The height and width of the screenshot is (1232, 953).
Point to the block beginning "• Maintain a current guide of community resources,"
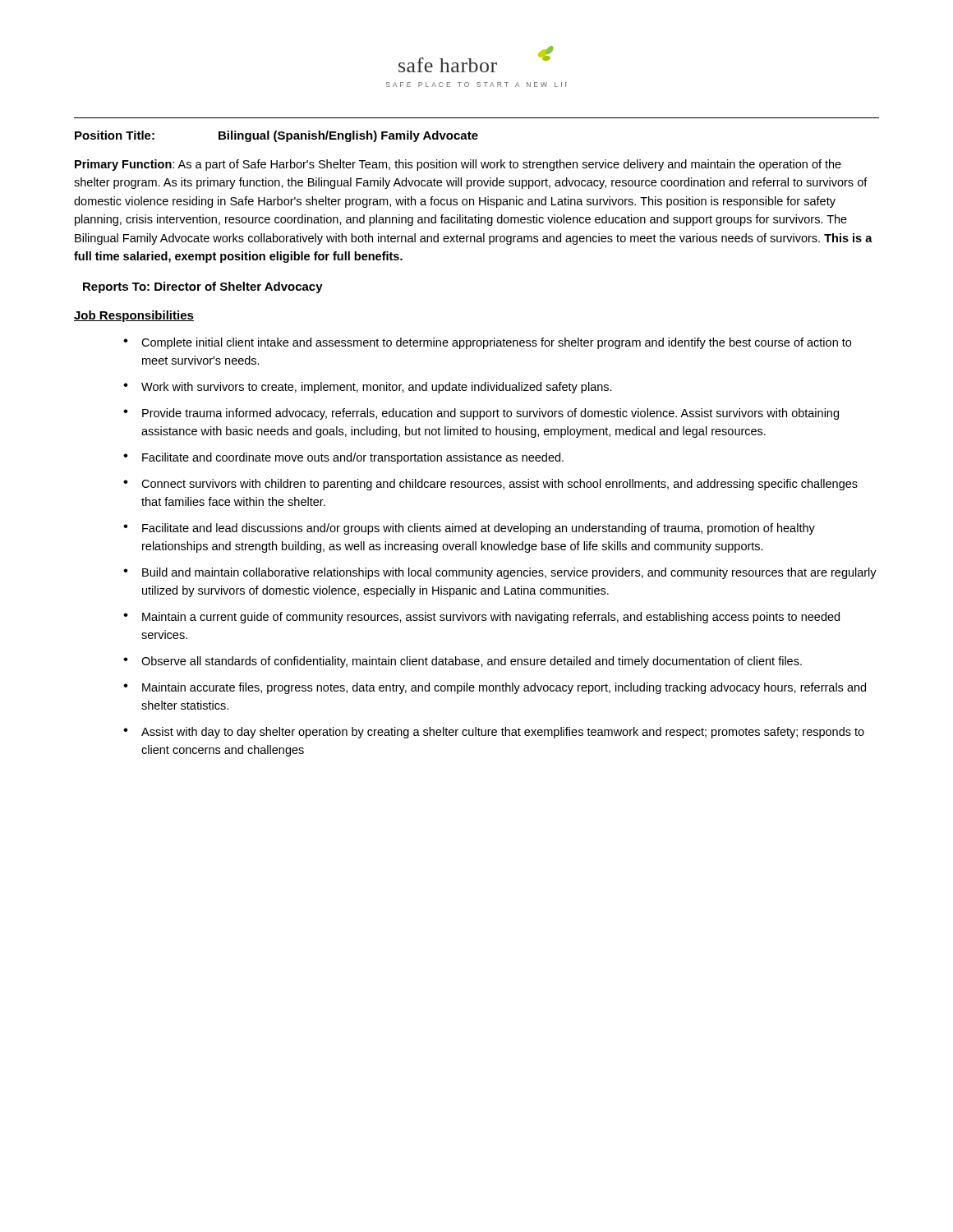[x=501, y=626]
